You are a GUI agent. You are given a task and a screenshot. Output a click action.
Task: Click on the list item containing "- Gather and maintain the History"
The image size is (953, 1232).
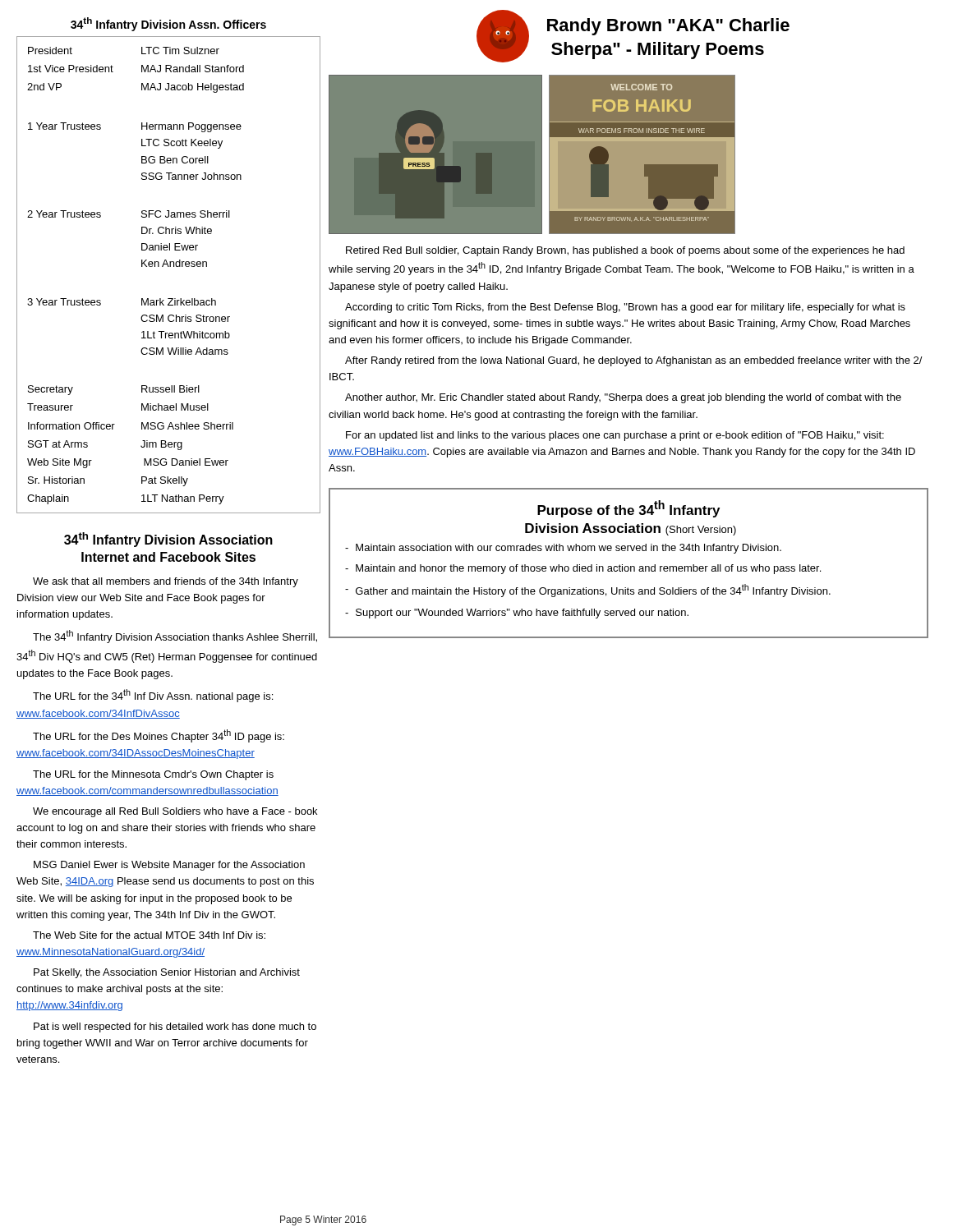tap(588, 591)
